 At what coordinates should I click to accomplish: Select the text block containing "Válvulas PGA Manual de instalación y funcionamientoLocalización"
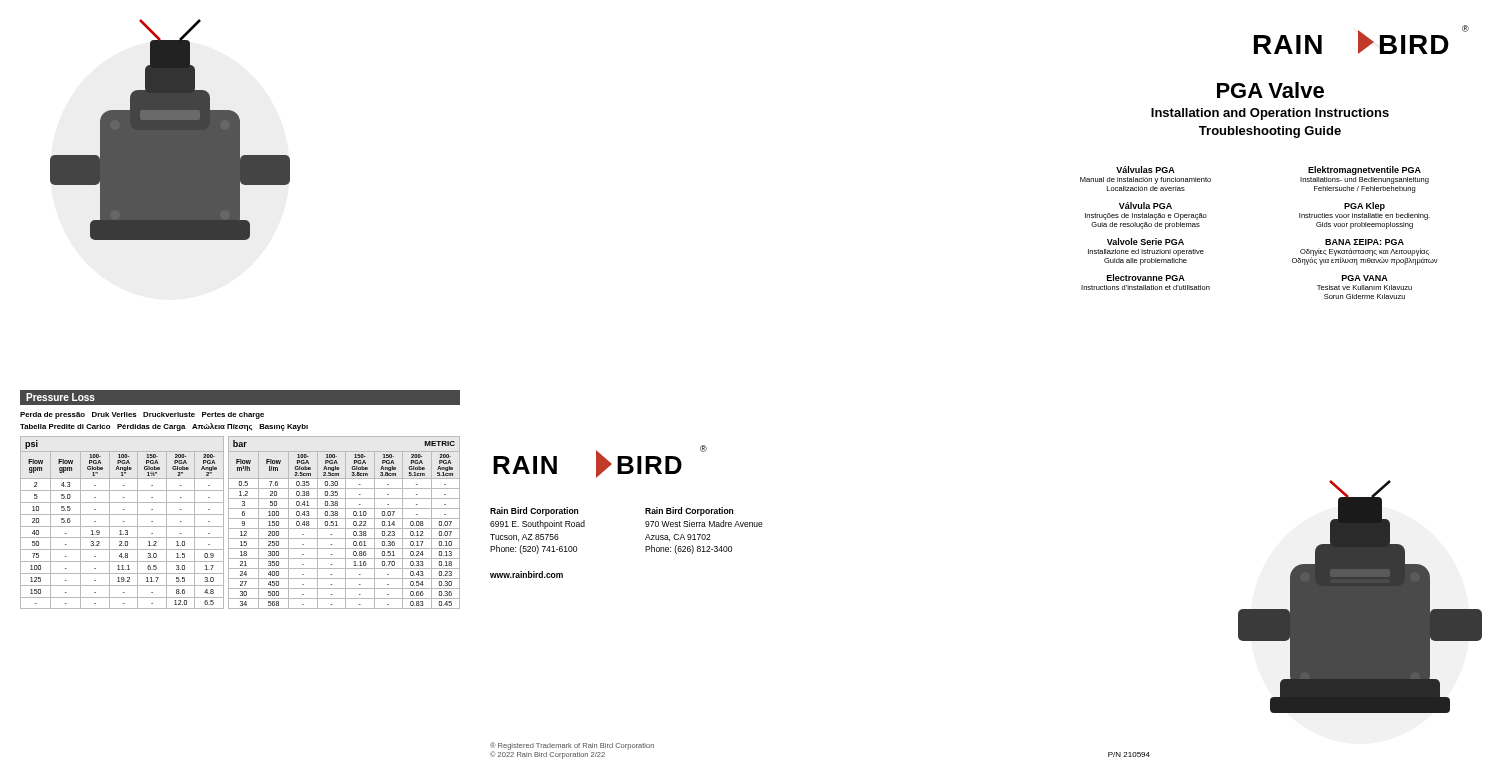(x=1148, y=170)
